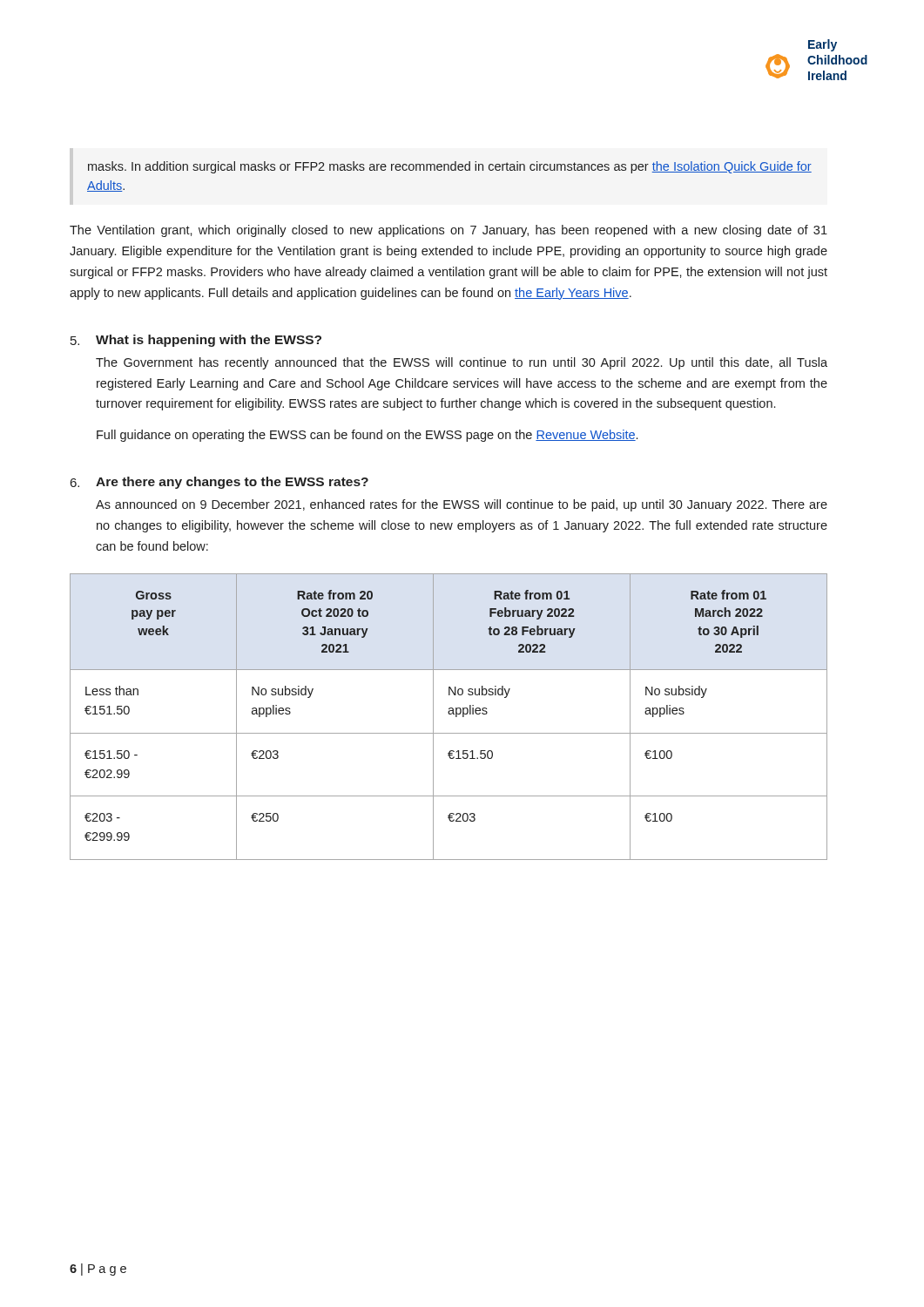Viewport: 924px width, 1307px height.
Task: Click on the table containing "Rate from 01 March"
Action: pos(449,717)
